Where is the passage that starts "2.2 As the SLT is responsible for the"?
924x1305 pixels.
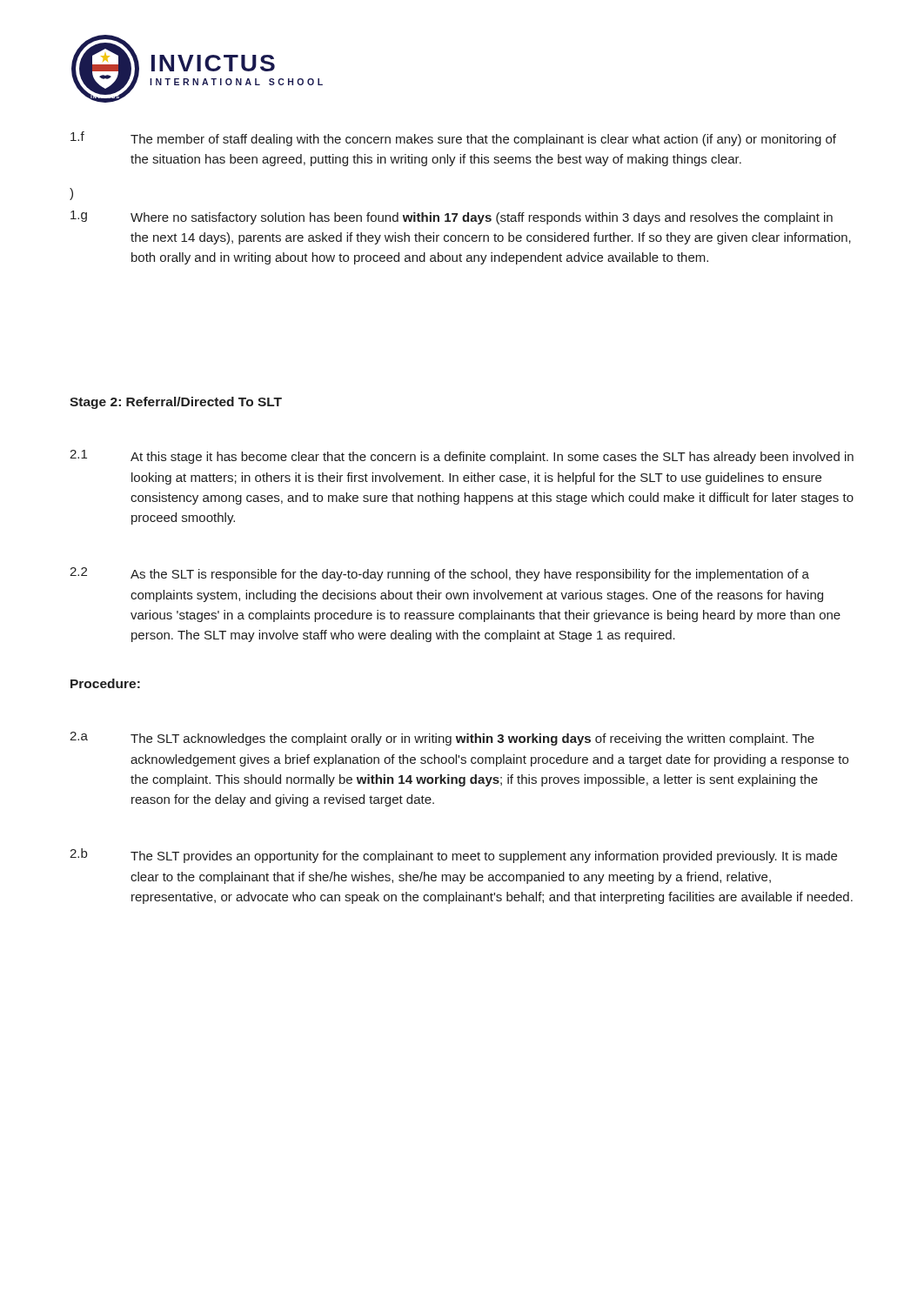point(462,604)
